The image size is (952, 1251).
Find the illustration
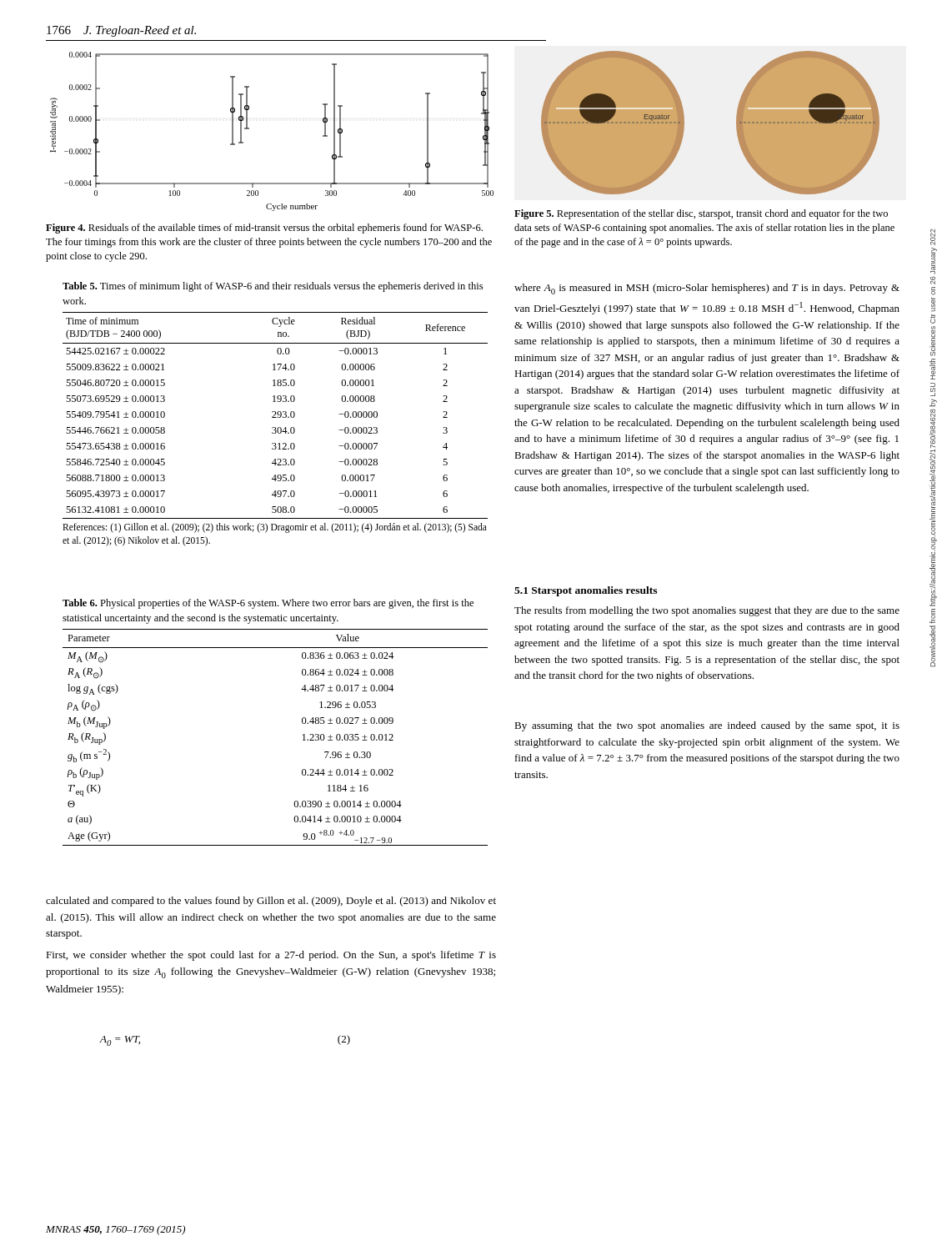(x=710, y=123)
